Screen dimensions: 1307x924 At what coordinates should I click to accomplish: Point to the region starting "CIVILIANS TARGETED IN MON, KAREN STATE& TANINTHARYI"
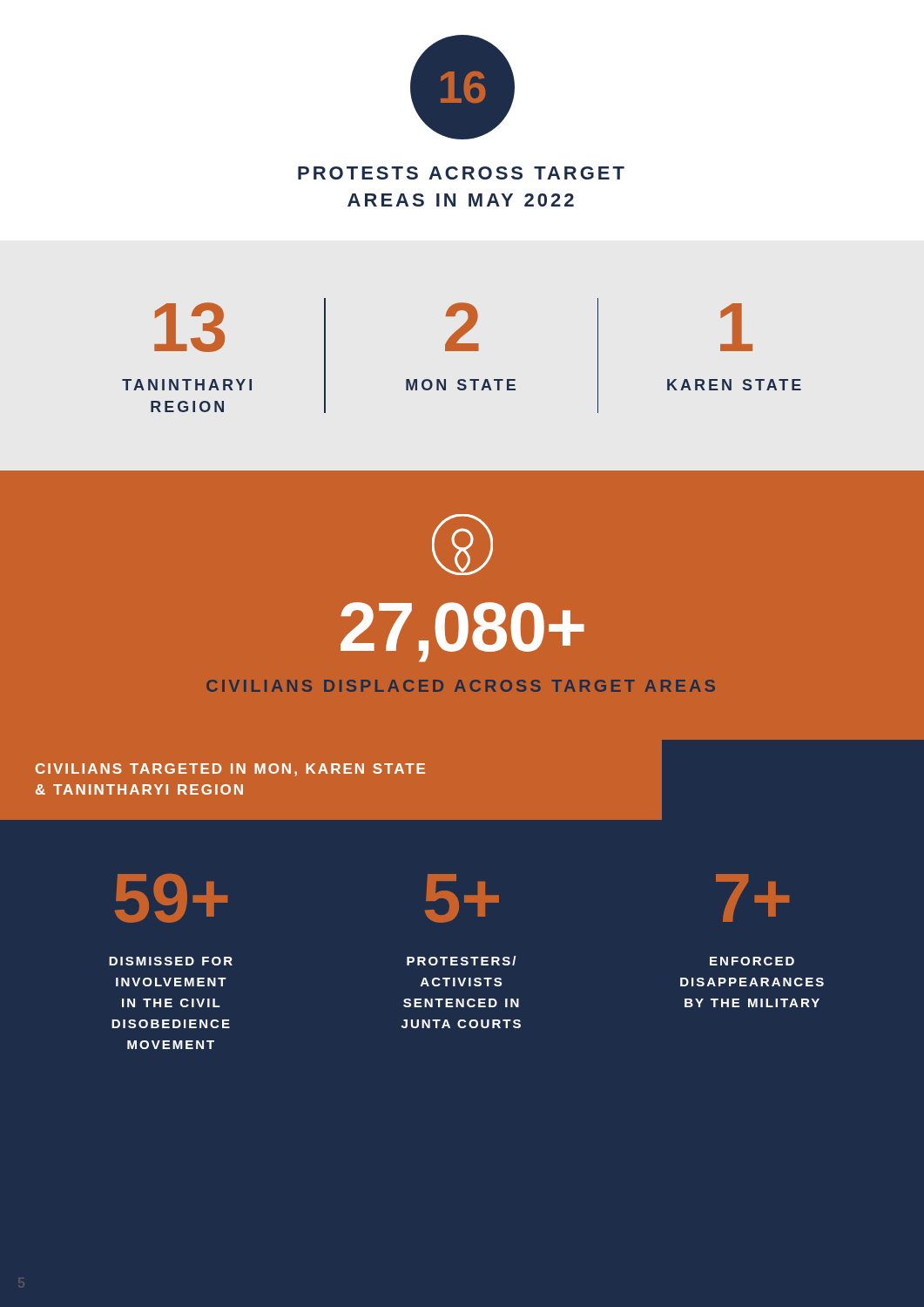click(331, 780)
